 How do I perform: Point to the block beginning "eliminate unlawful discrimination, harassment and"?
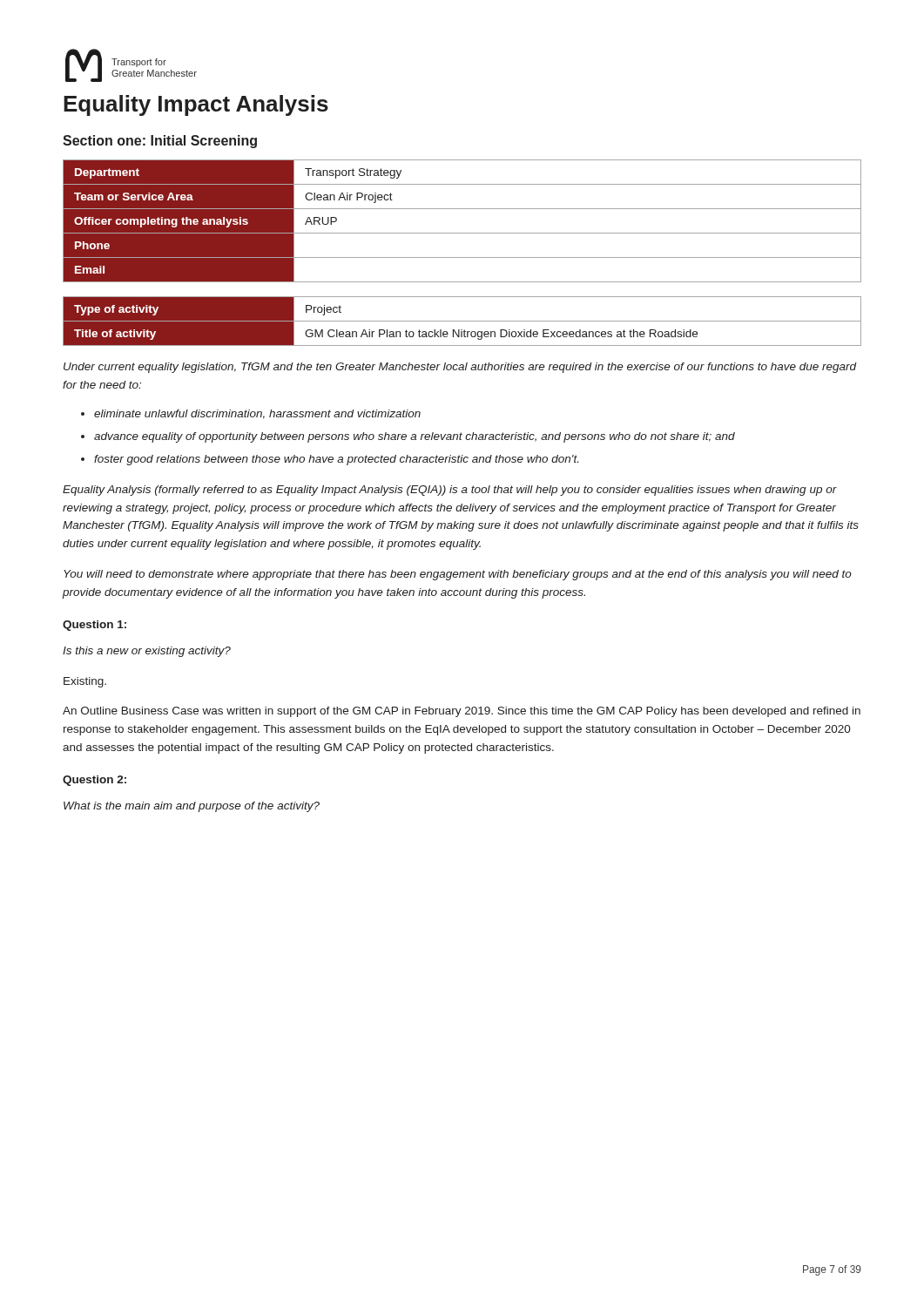click(257, 413)
